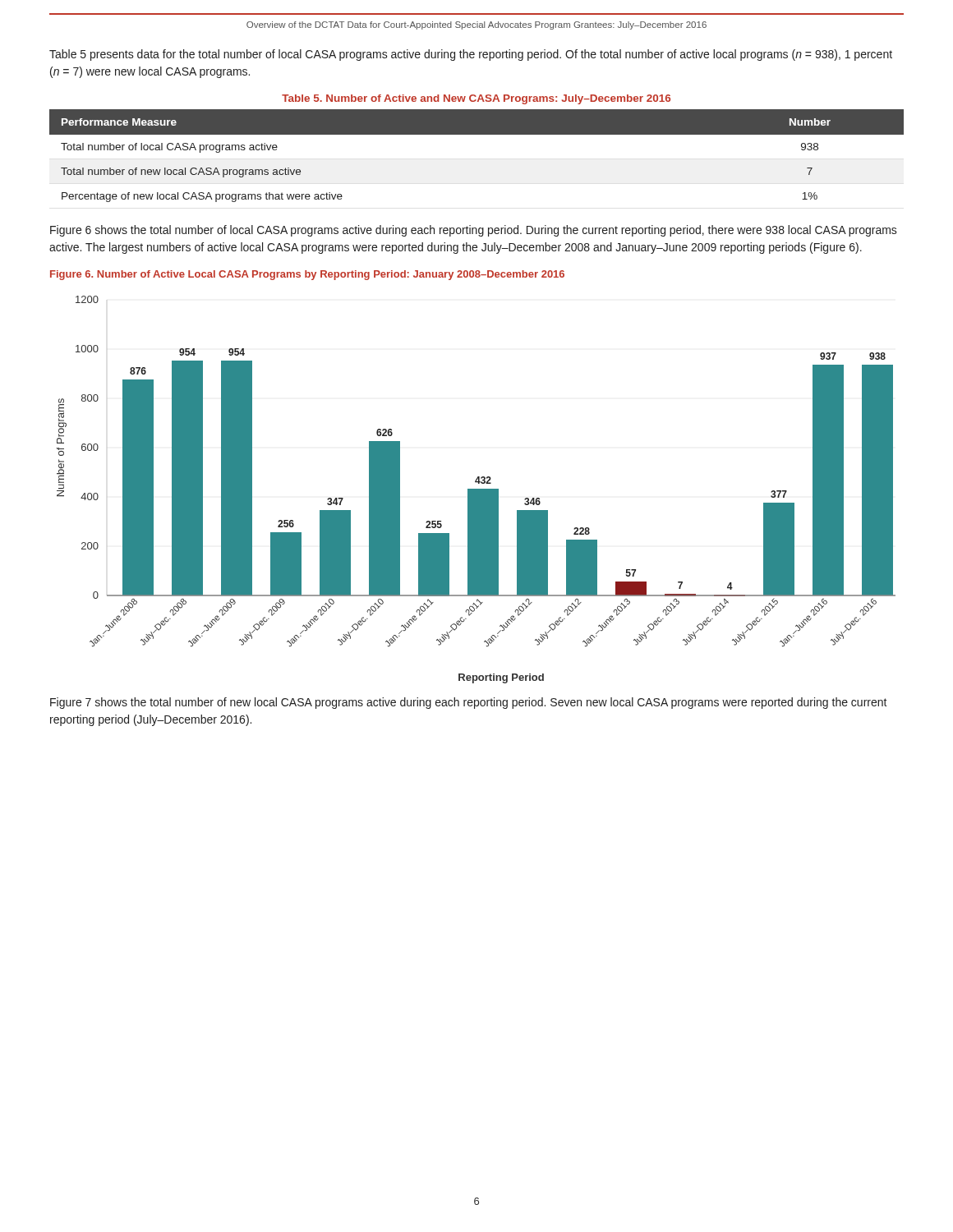Select the text block containing "Table 5 presents data for the total number"
953x1232 pixels.
[x=471, y=63]
